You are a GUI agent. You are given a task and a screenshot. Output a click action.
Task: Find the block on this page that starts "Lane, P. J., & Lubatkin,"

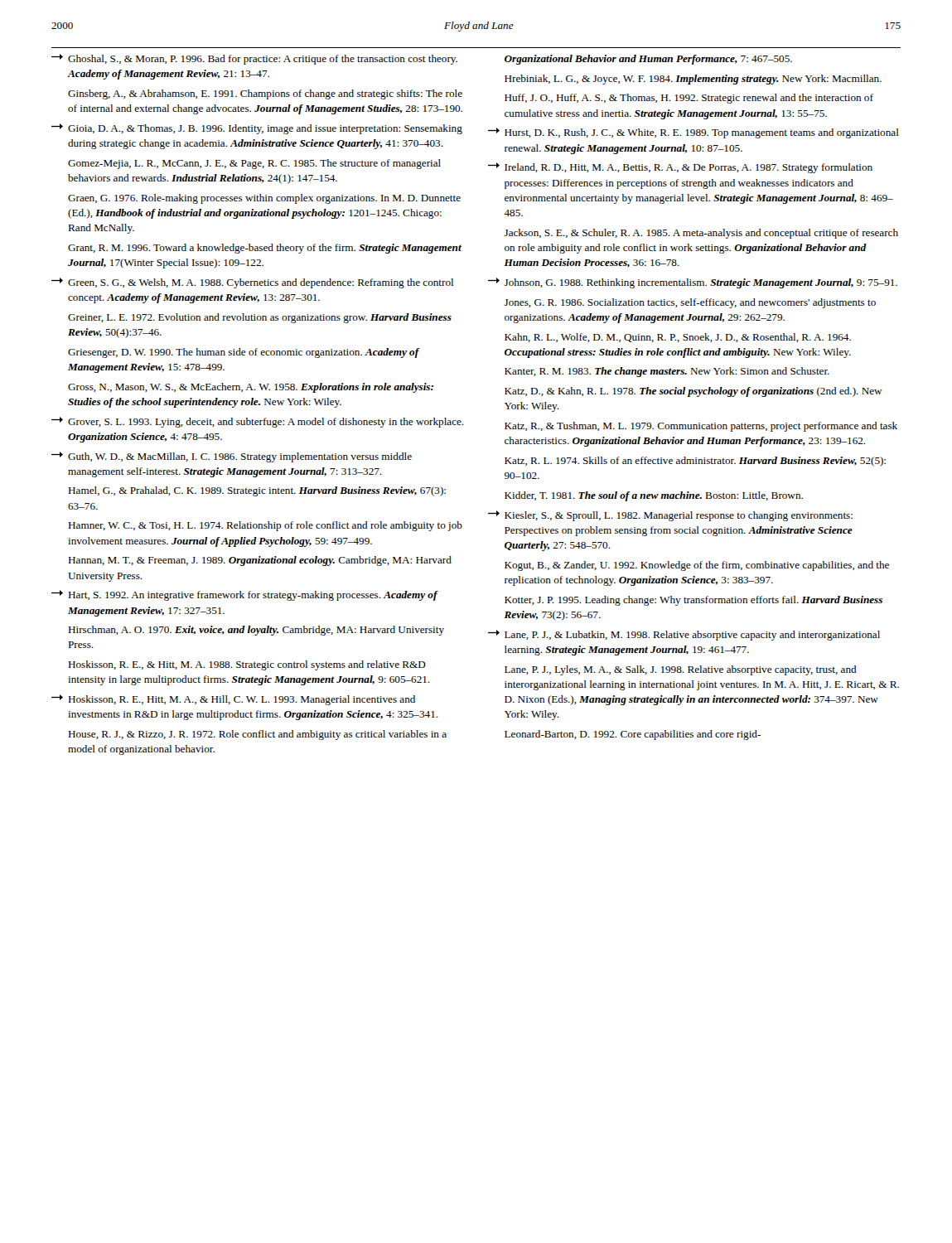[694, 642]
